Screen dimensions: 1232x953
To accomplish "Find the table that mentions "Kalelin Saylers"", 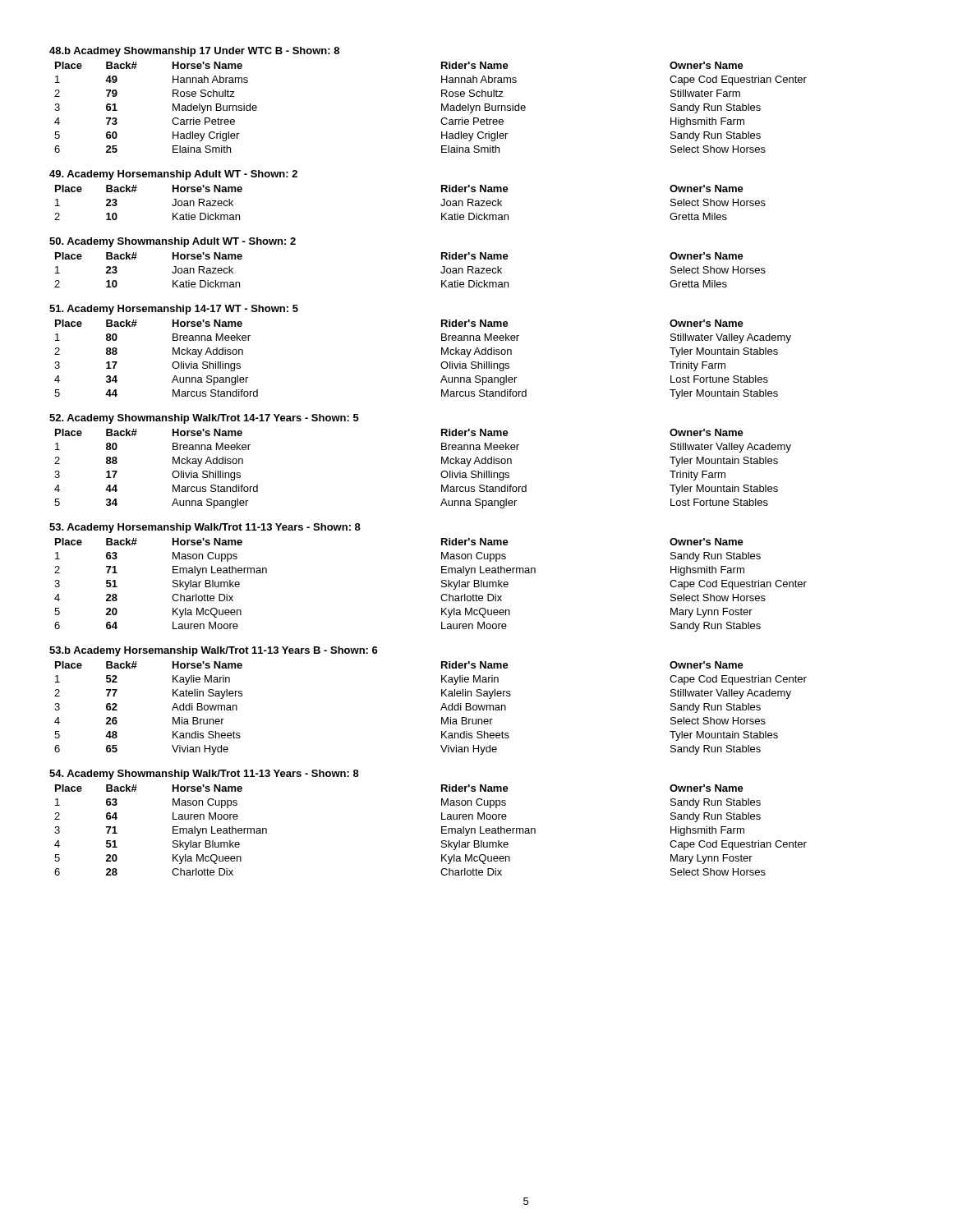I will tap(476, 707).
